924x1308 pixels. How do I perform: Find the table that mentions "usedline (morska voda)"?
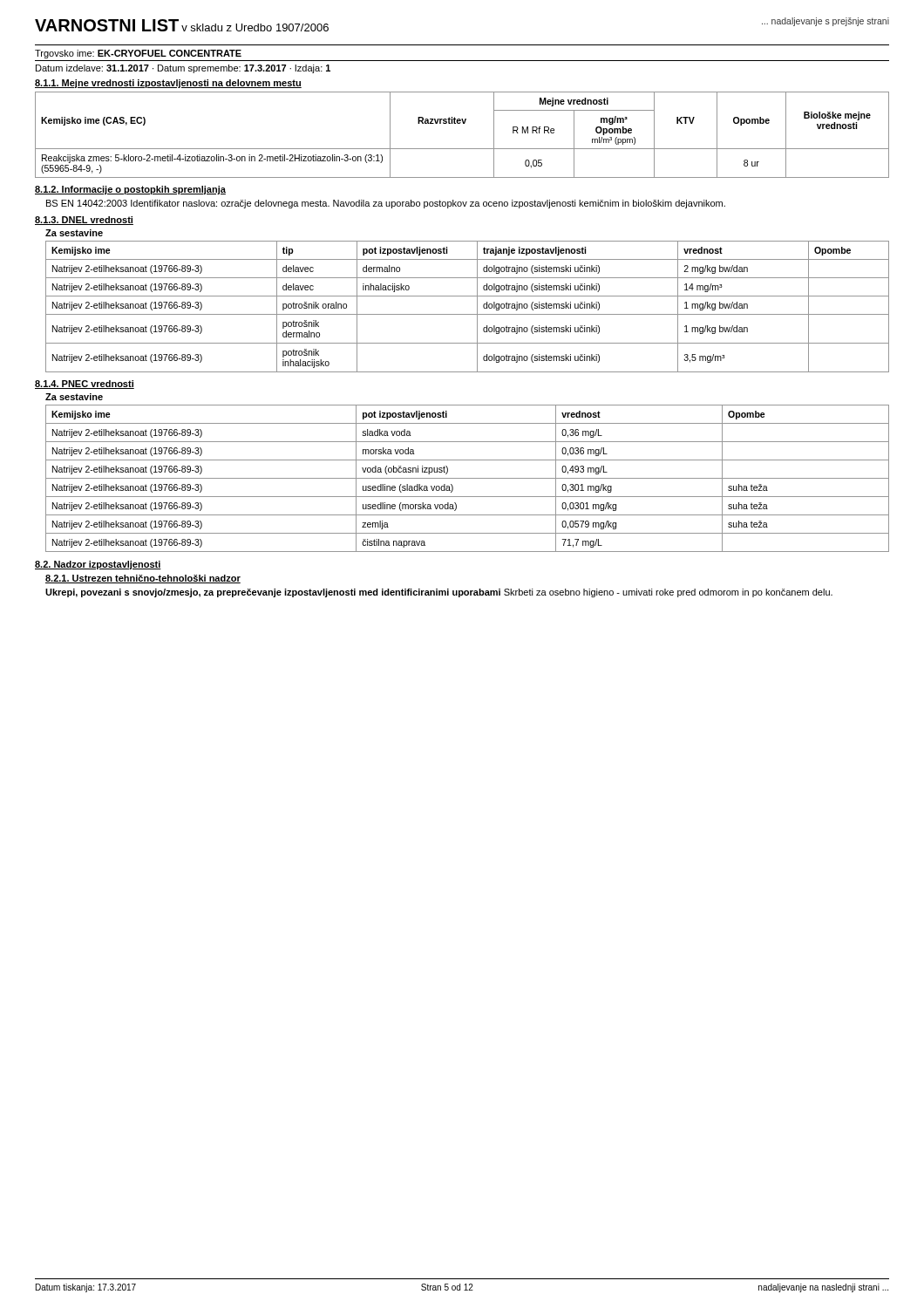pos(467,479)
